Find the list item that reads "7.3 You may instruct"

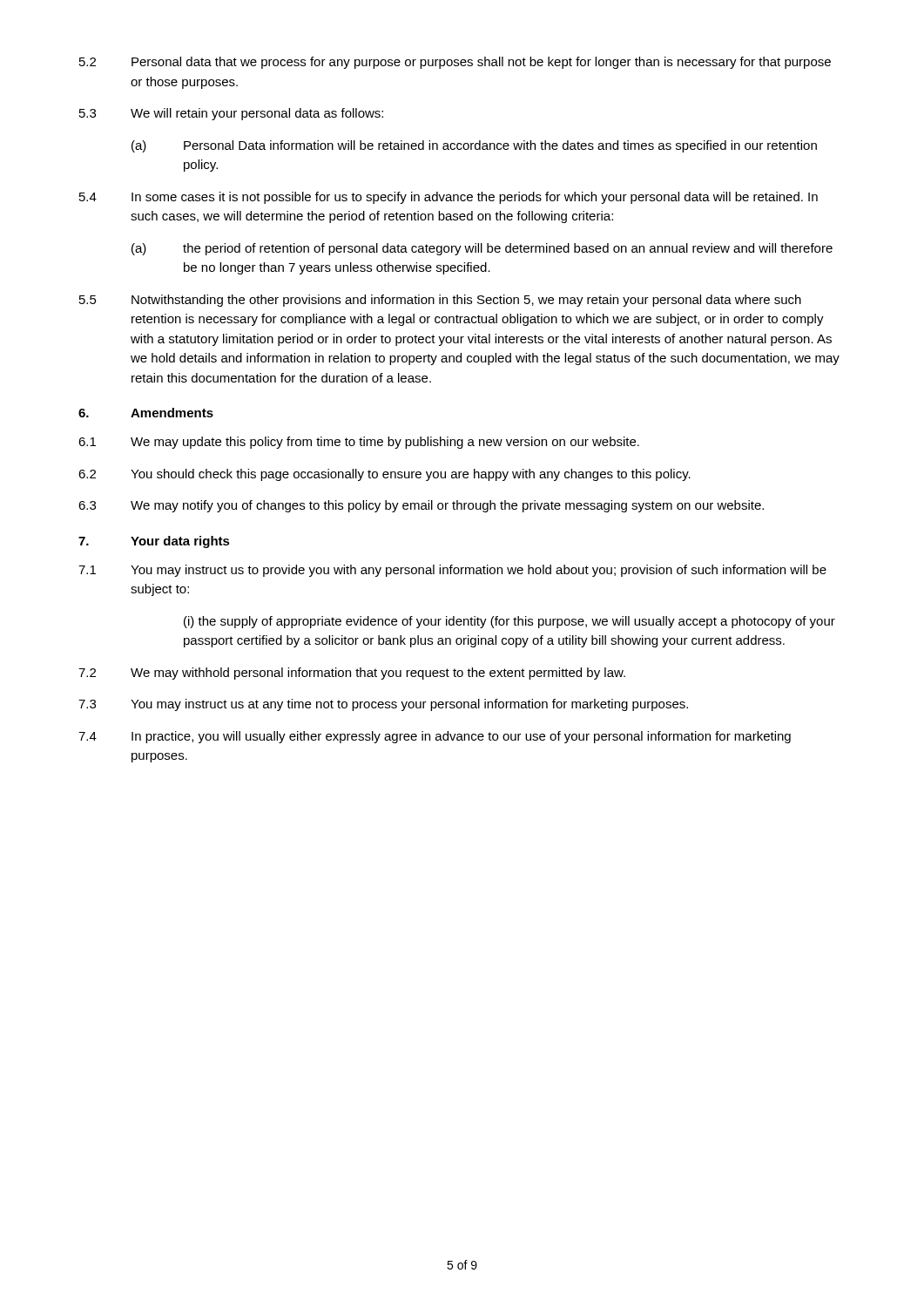point(462,704)
